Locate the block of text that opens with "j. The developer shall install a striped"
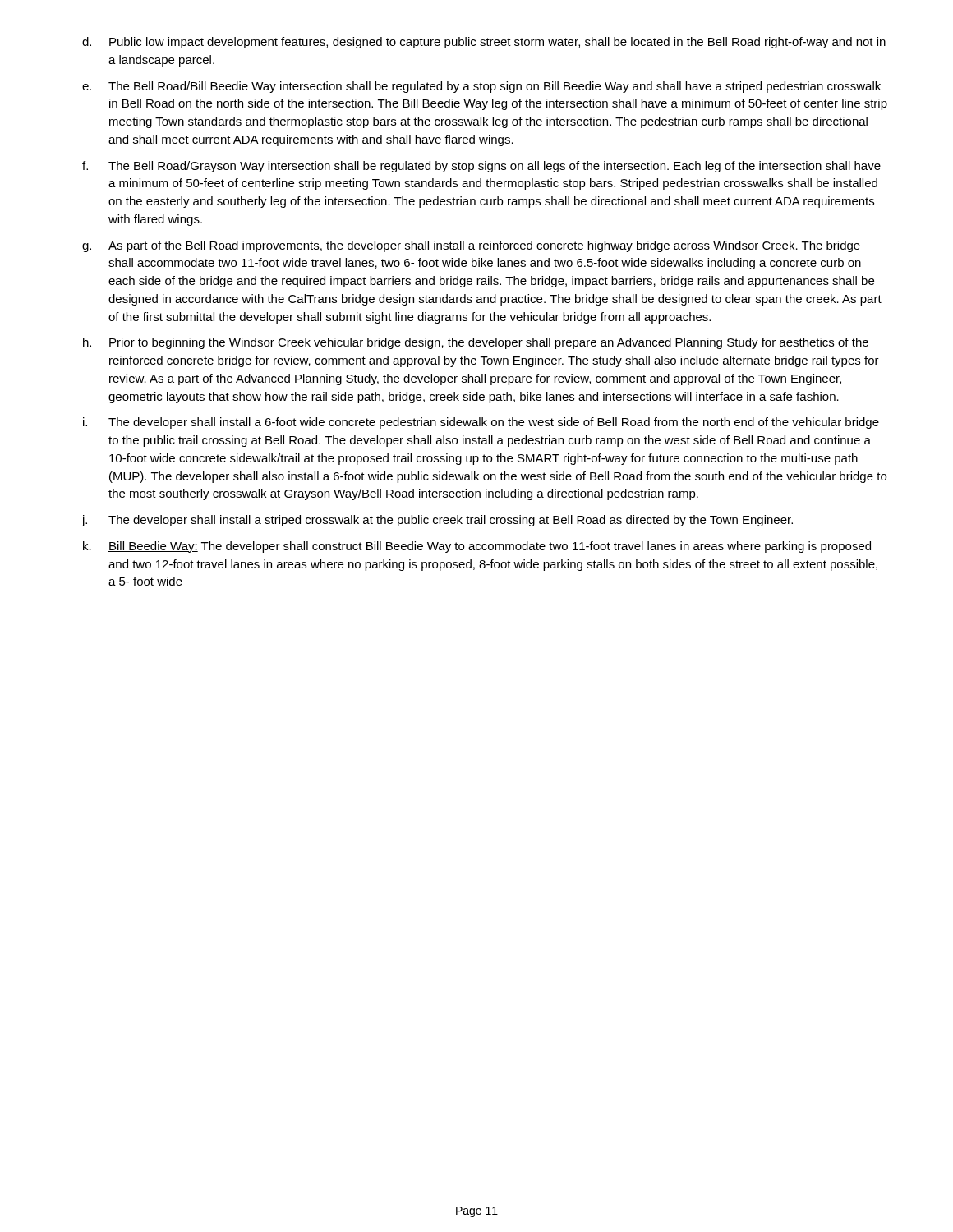Viewport: 953px width, 1232px height. coord(485,520)
